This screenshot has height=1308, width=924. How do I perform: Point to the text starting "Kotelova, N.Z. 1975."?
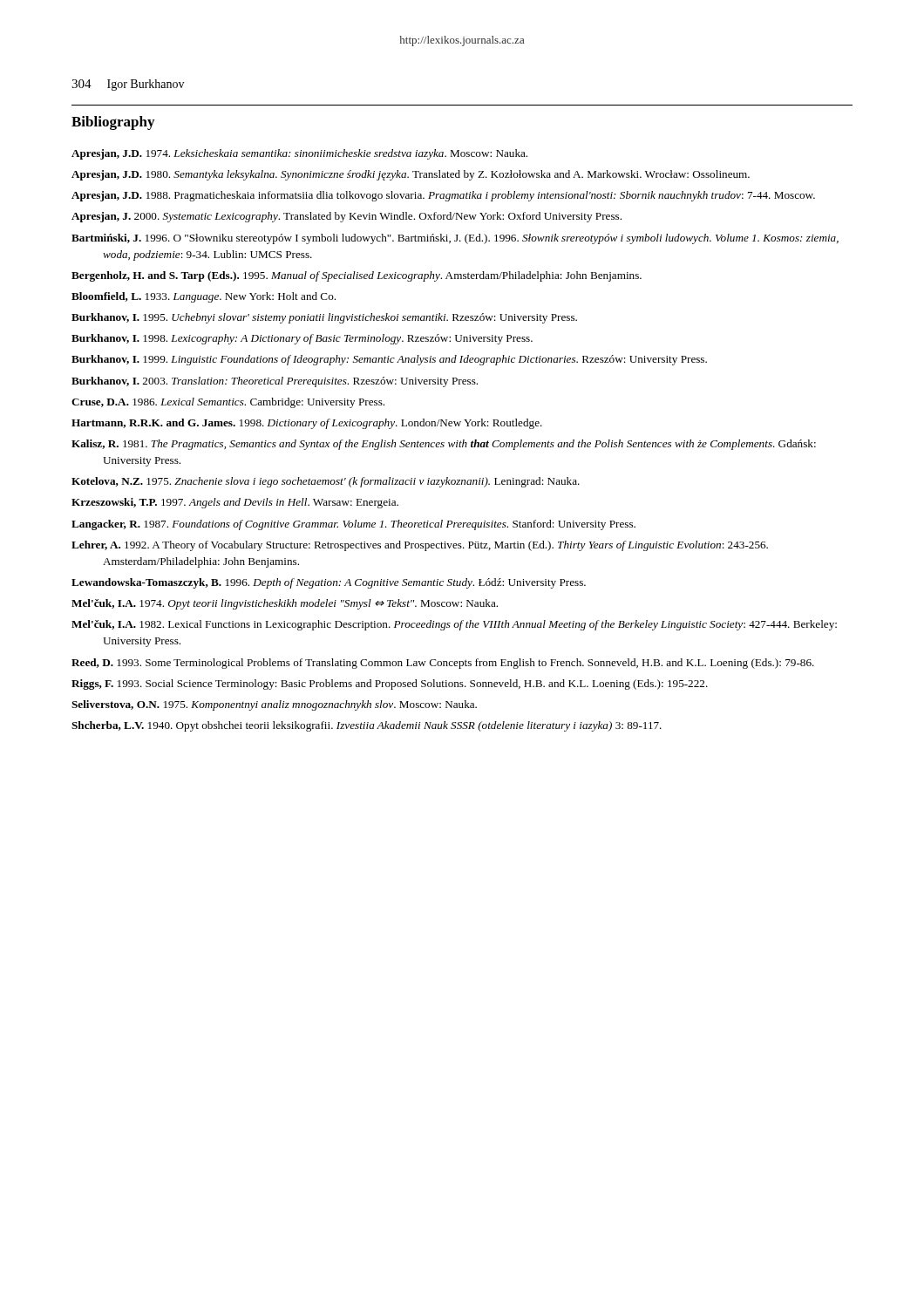click(326, 481)
